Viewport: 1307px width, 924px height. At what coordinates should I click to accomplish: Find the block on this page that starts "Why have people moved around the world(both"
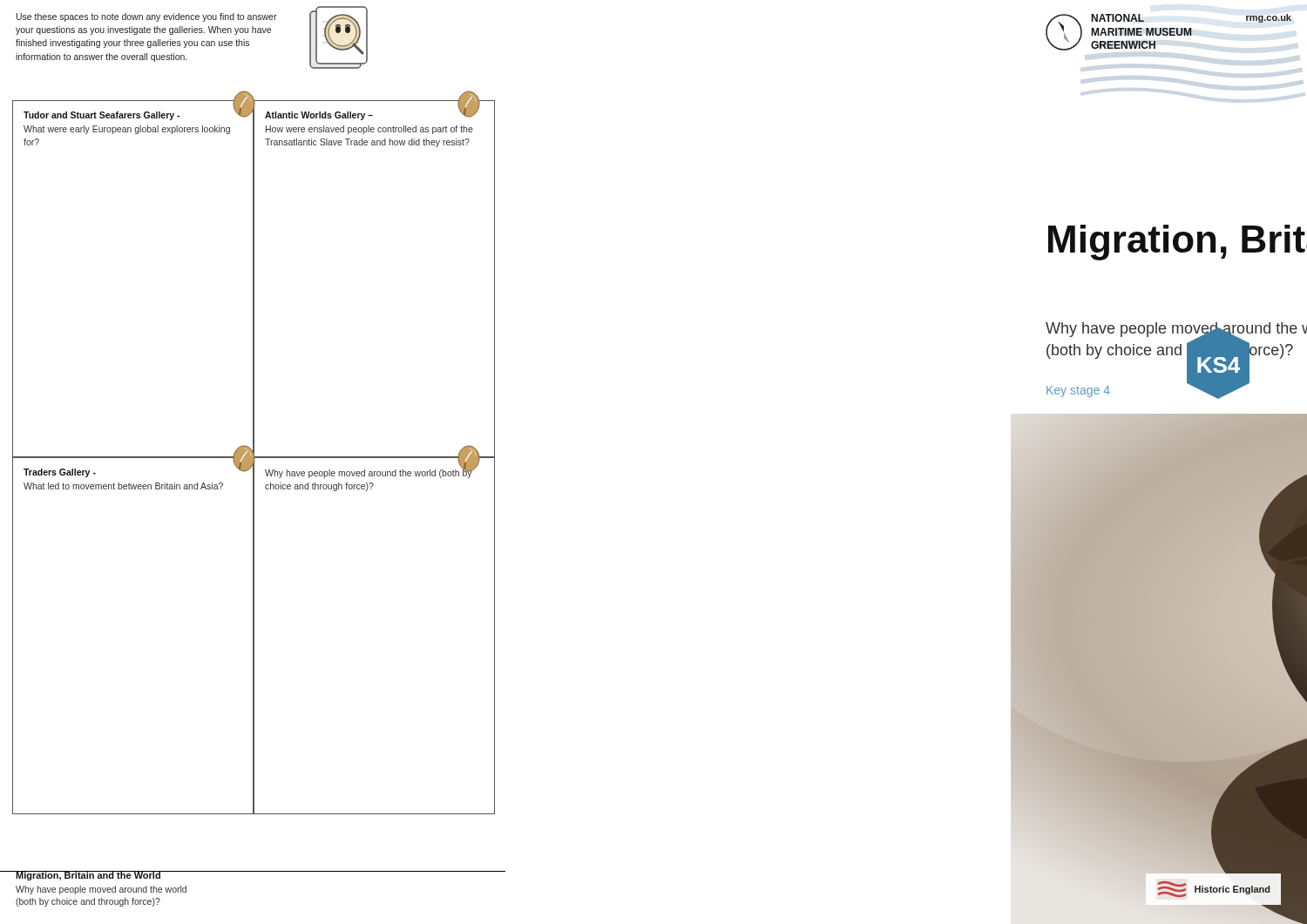pyautogui.click(x=1176, y=339)
